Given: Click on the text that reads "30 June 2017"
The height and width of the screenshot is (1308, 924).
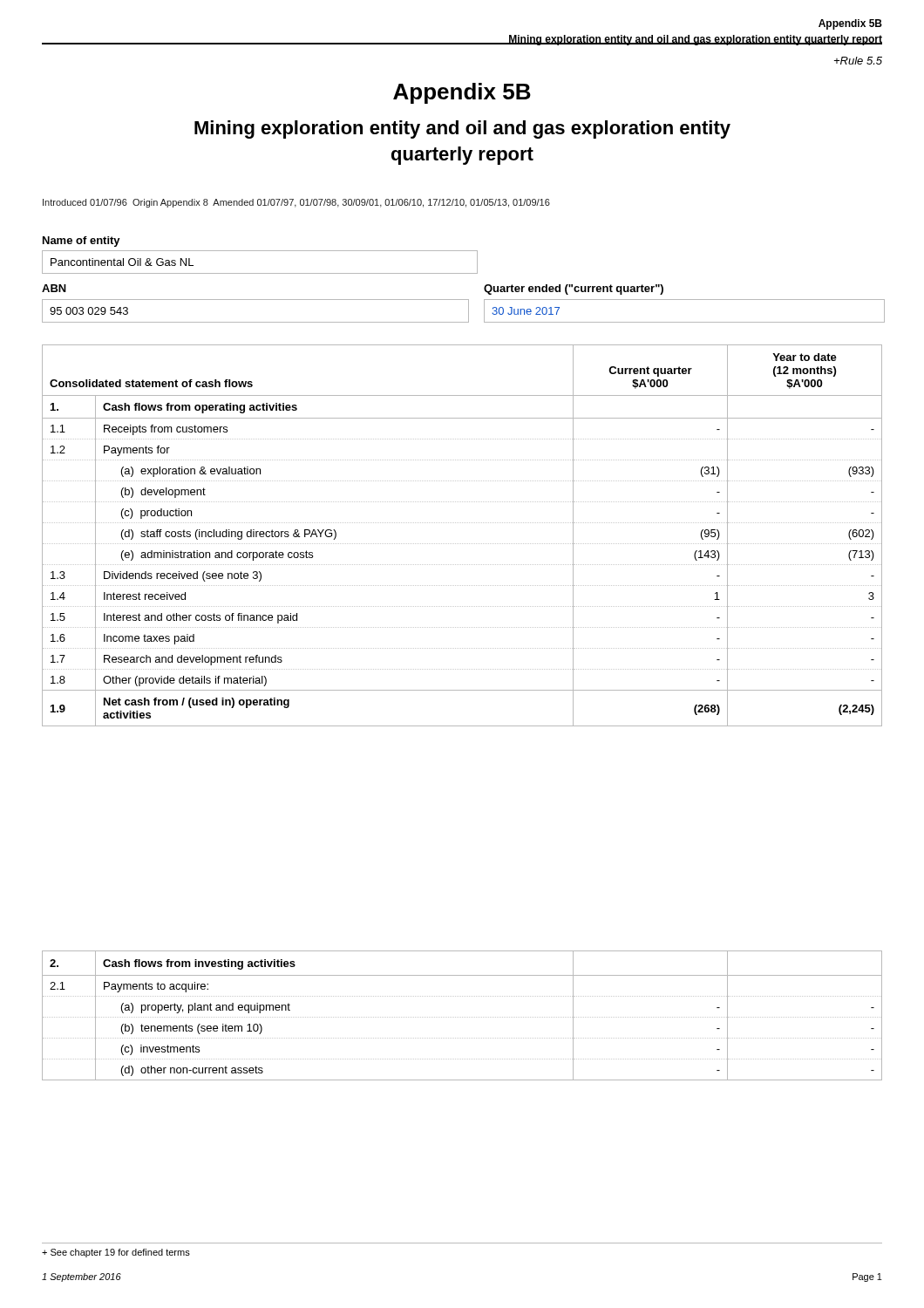Looking at the screenshot, I should click(x=526, y=311).
